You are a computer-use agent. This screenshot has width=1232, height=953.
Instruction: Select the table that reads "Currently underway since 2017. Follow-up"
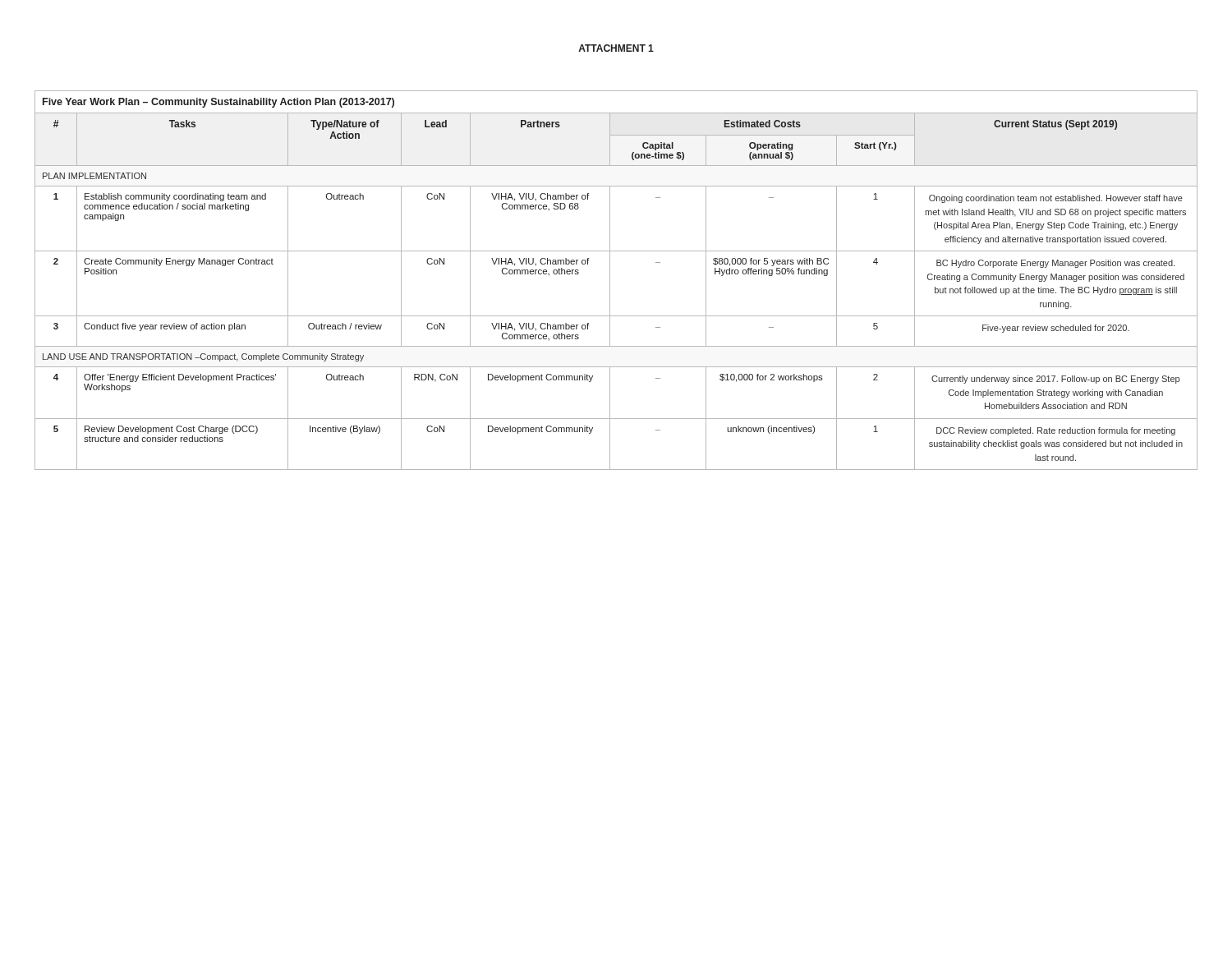click(x=616, y=280)
